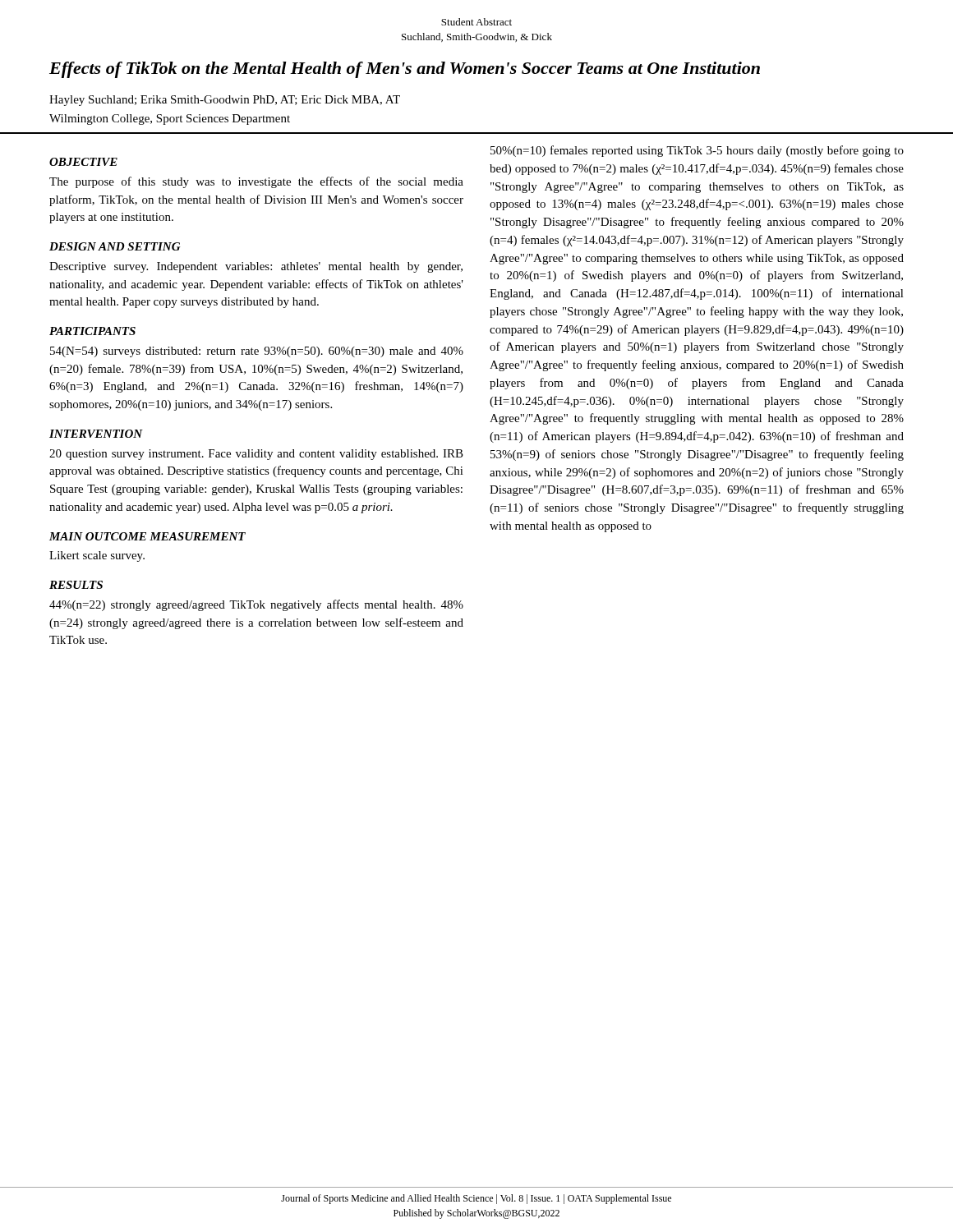Select the text block containing "20 question survey instrument. Face validity and"
The height and width of the screenshot is (1232, 953).
click(256, 480)
